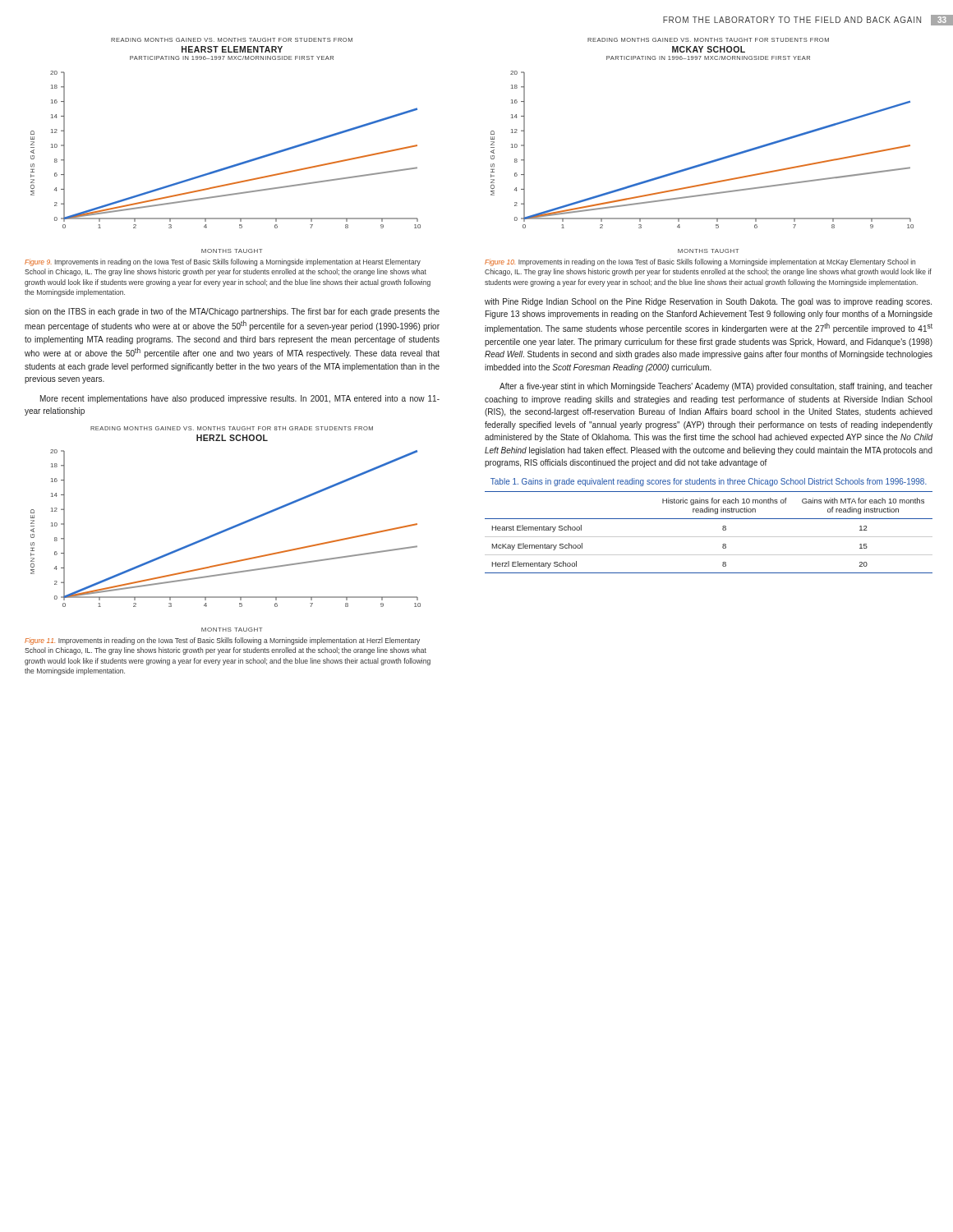Click on the region starting "Figure 10. Improvements in reading on the"
The width and height of the screenshot is (953, 1232).
tap(708, 272)
